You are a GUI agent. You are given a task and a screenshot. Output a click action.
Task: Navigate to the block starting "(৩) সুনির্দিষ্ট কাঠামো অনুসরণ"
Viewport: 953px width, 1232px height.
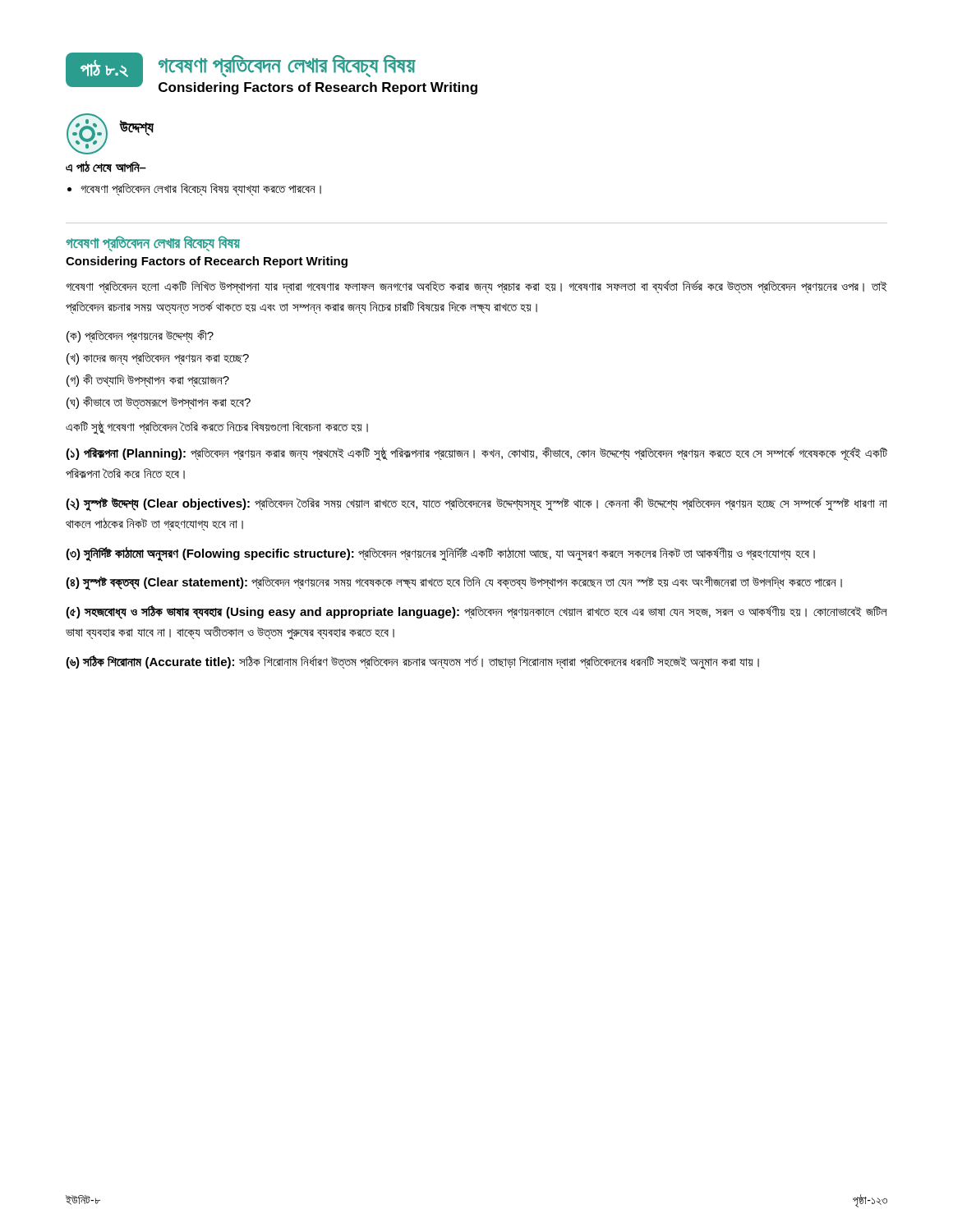tap(441, 553)
